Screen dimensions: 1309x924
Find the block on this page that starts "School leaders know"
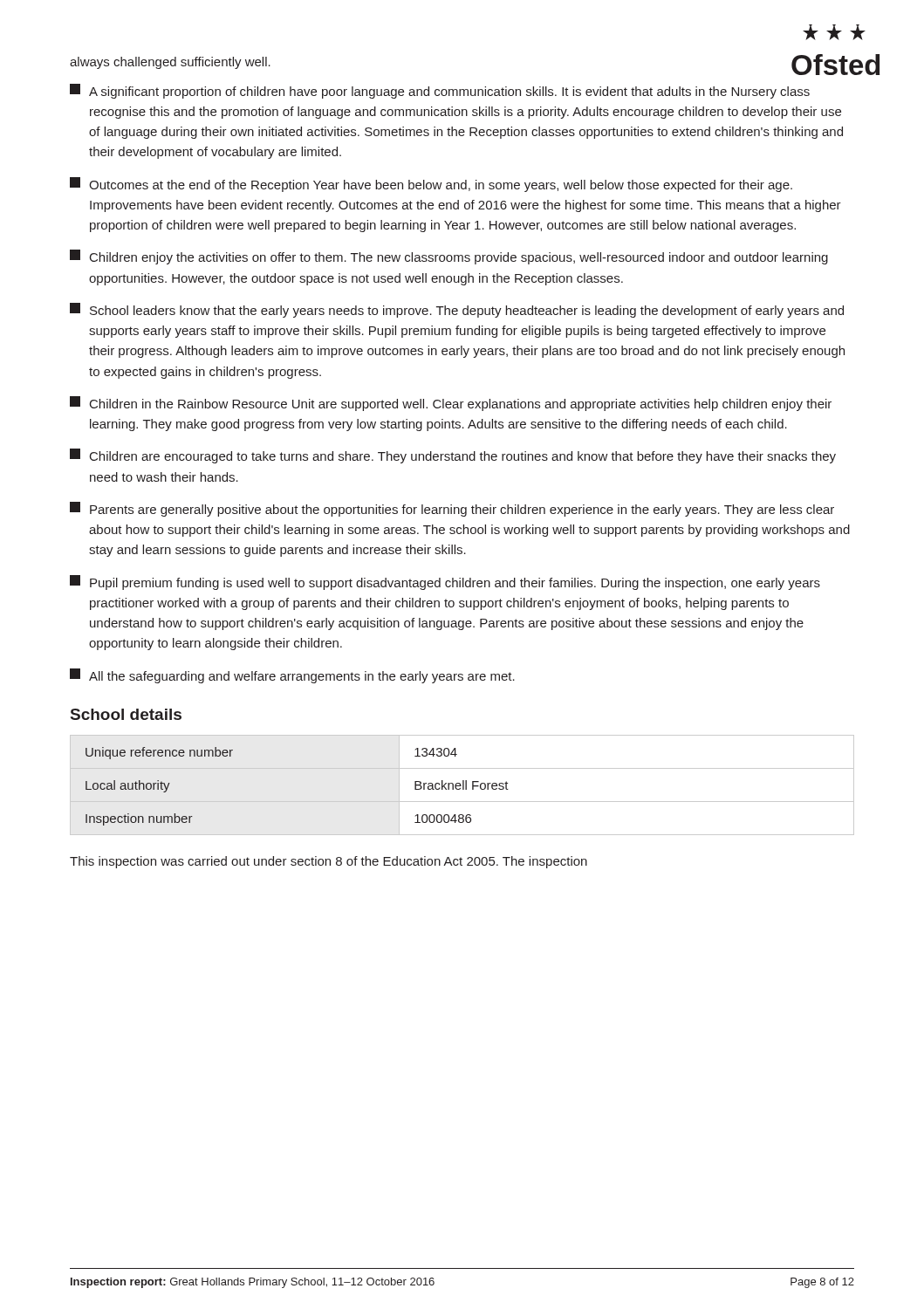(462, 341)
